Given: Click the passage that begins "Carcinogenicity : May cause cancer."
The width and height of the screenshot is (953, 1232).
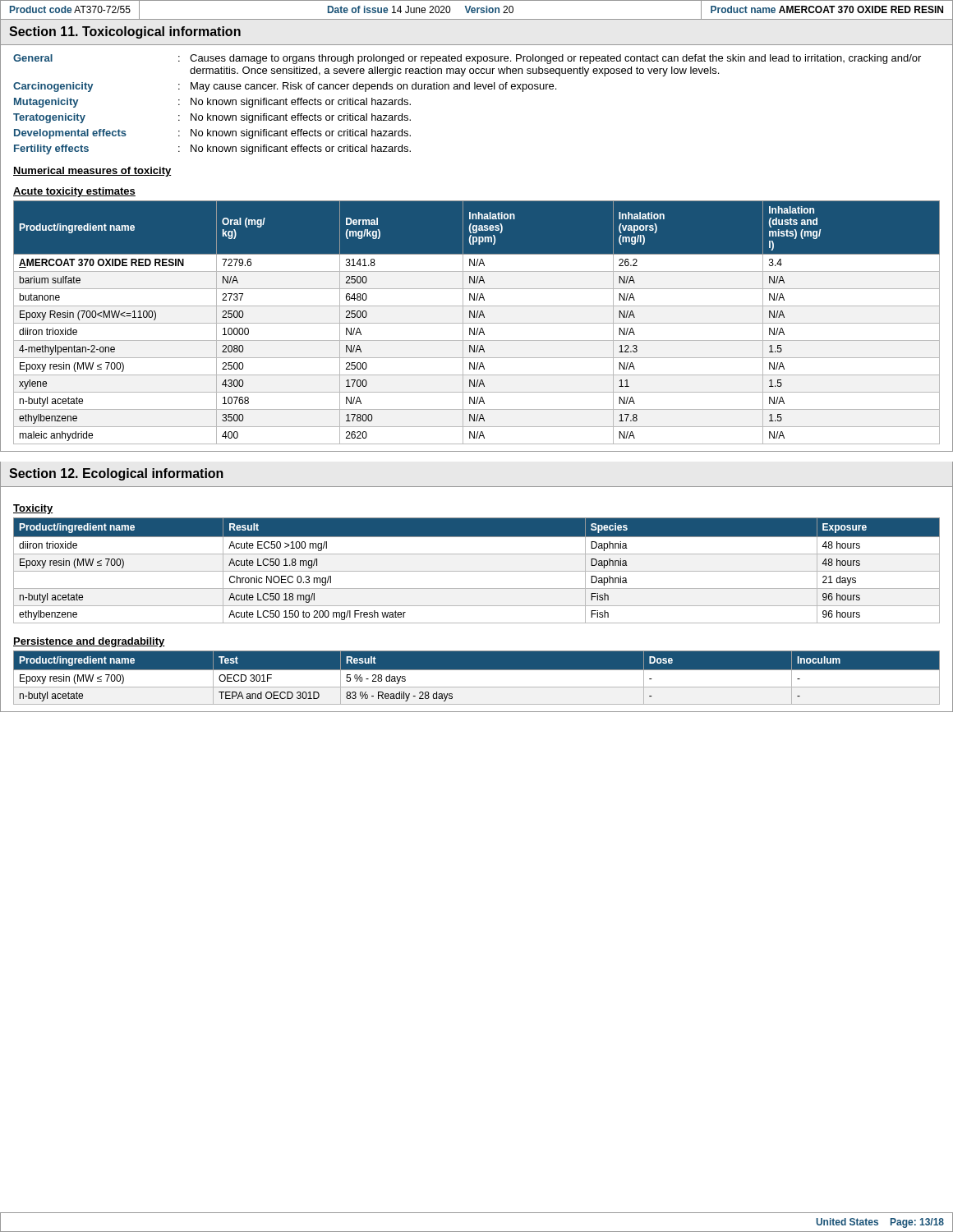Looking at the screenshot, I should 476,86.
